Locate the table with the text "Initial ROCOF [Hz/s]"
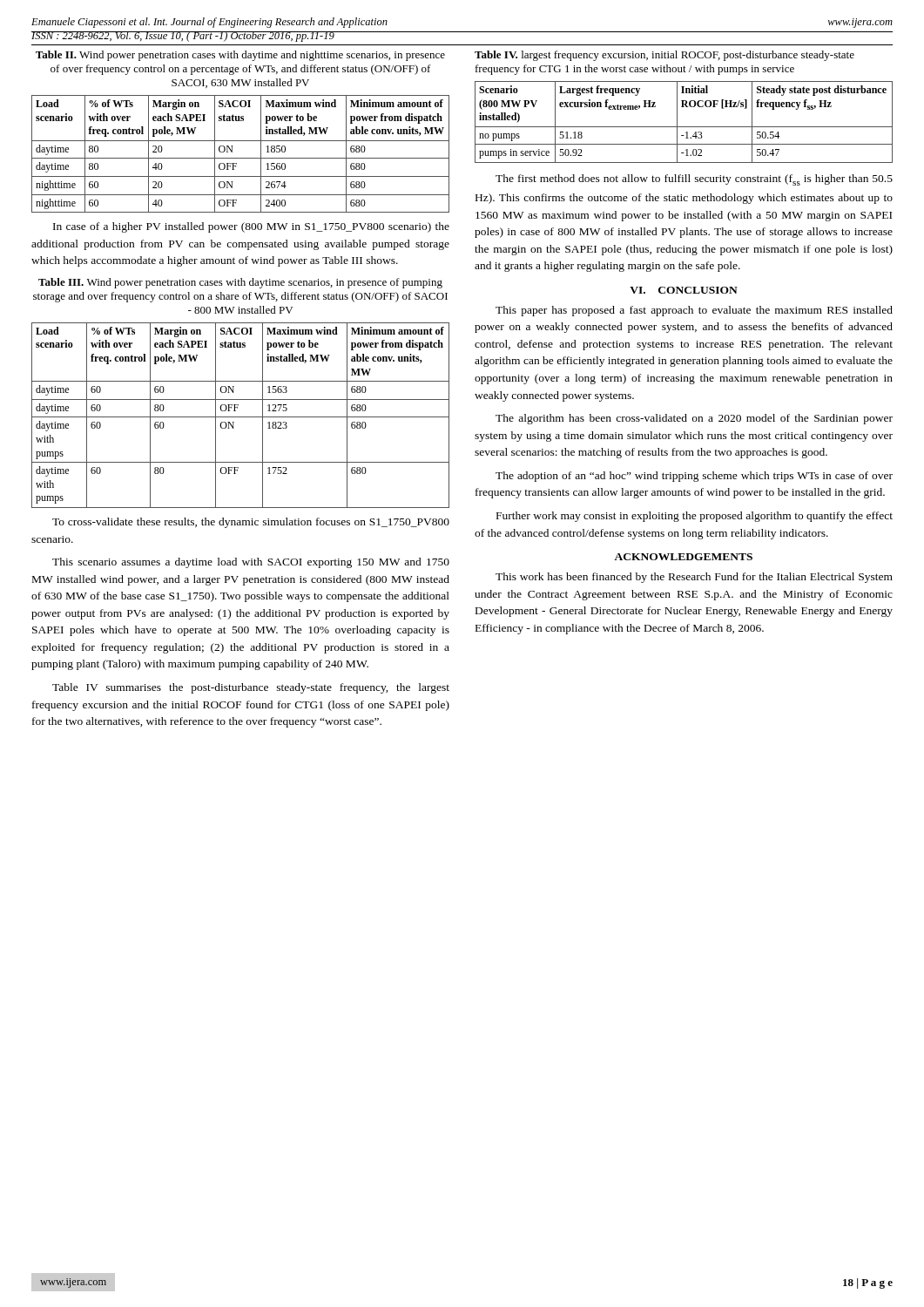Screen dimensions: 1307x924 click(684, 122)
